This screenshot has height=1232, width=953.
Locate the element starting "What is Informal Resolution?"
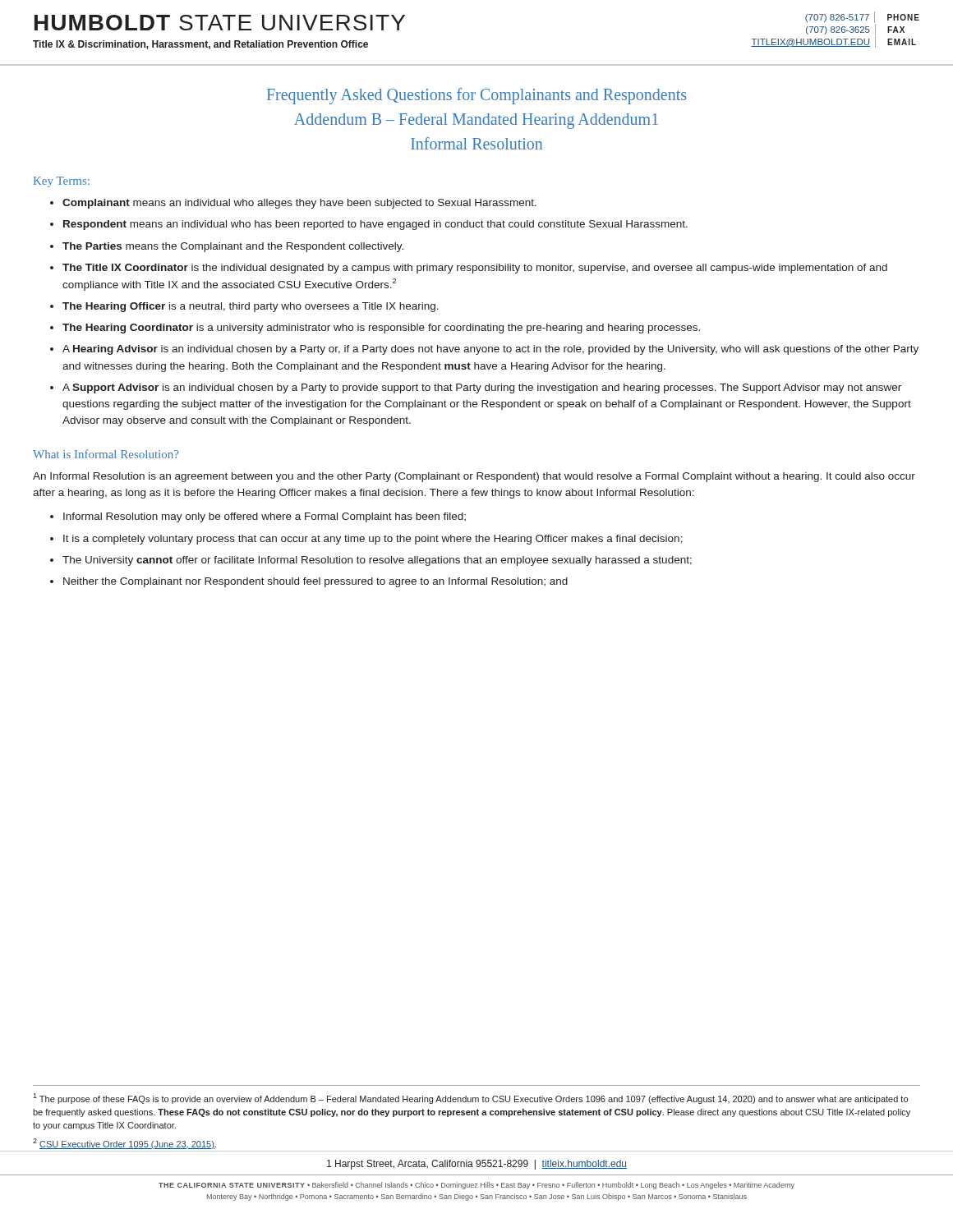106,454
